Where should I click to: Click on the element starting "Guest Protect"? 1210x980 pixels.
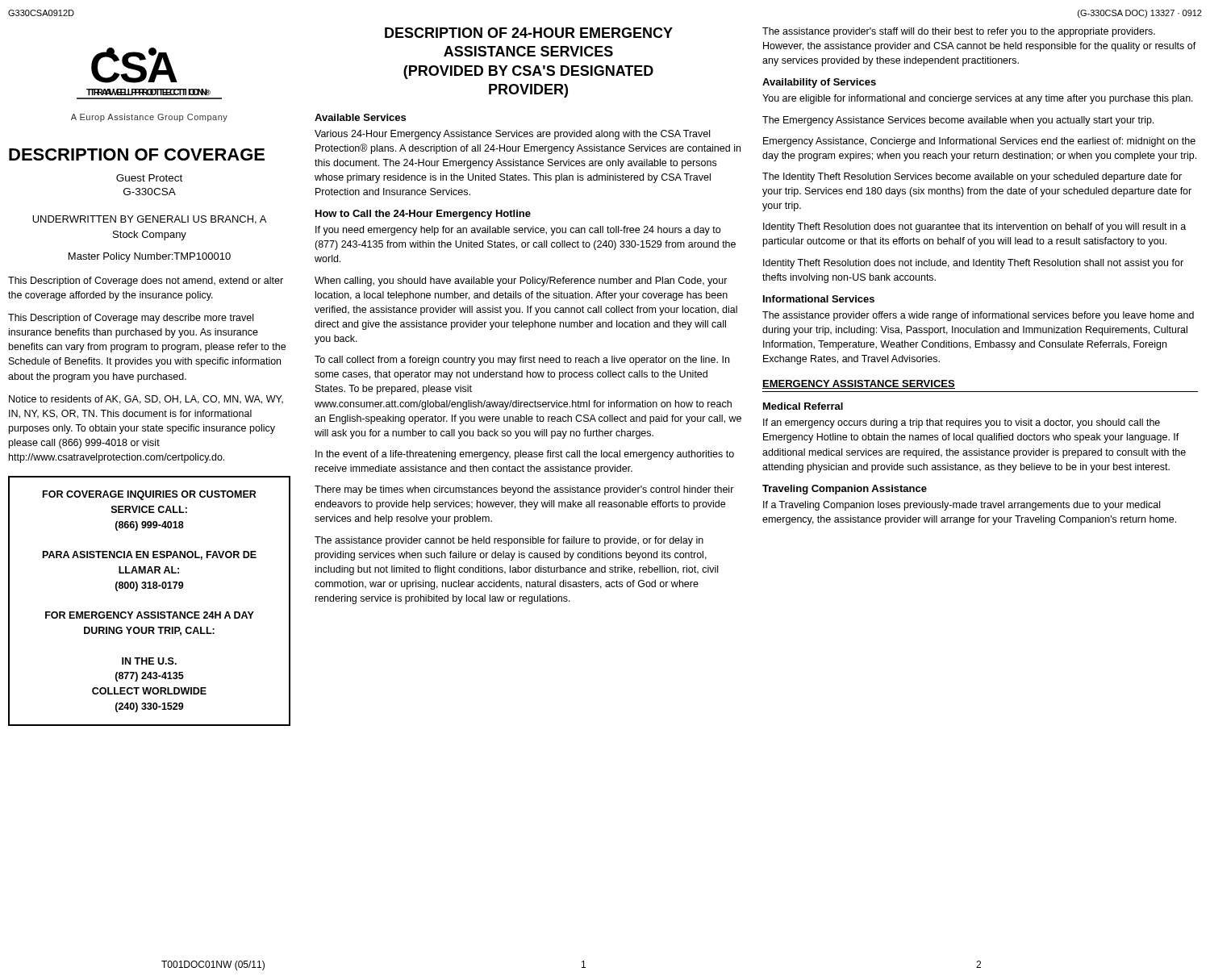pyautogui.click(x=149, y=178)
